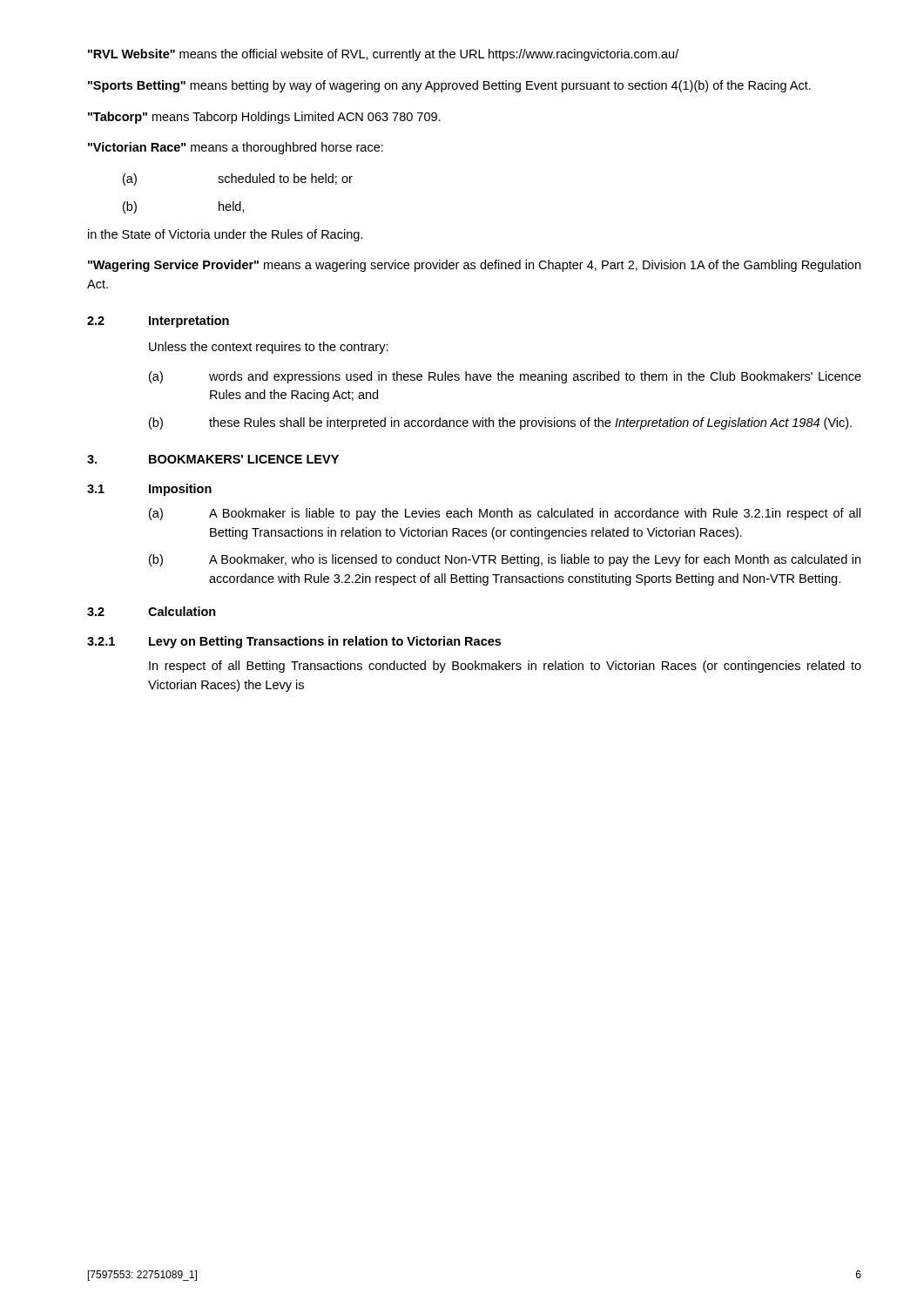Click on the text block starting ""RVL Website" means the official website of RVL,"
Screen dimensions: 1307x924
pyautogui.click(x=383, y=54)
